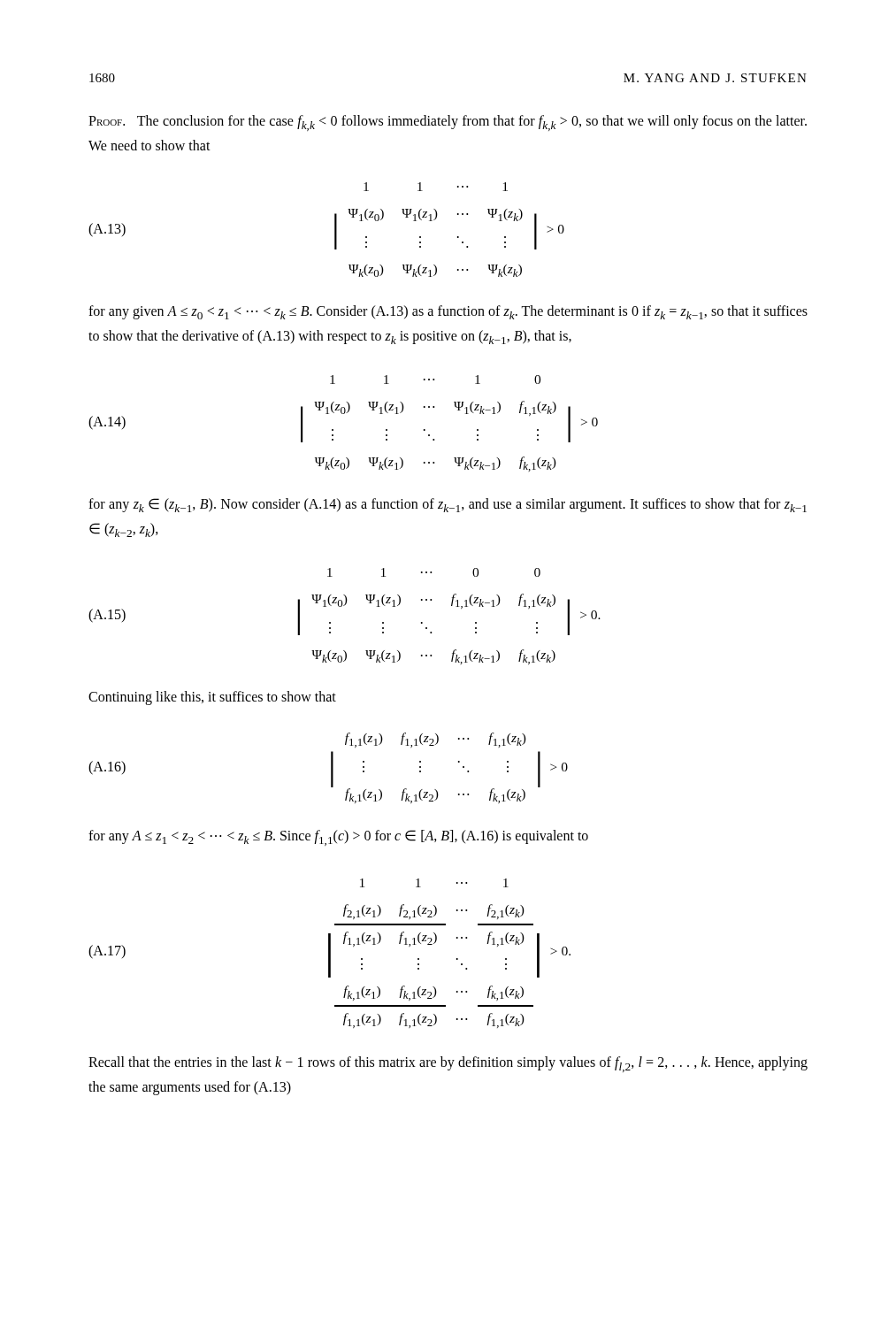Locate the block of text that opens with "Proof. The conclusion for the case fk,k"
Image resolution: width=896 pixels, height=1327 pixels.
(448, 133)
